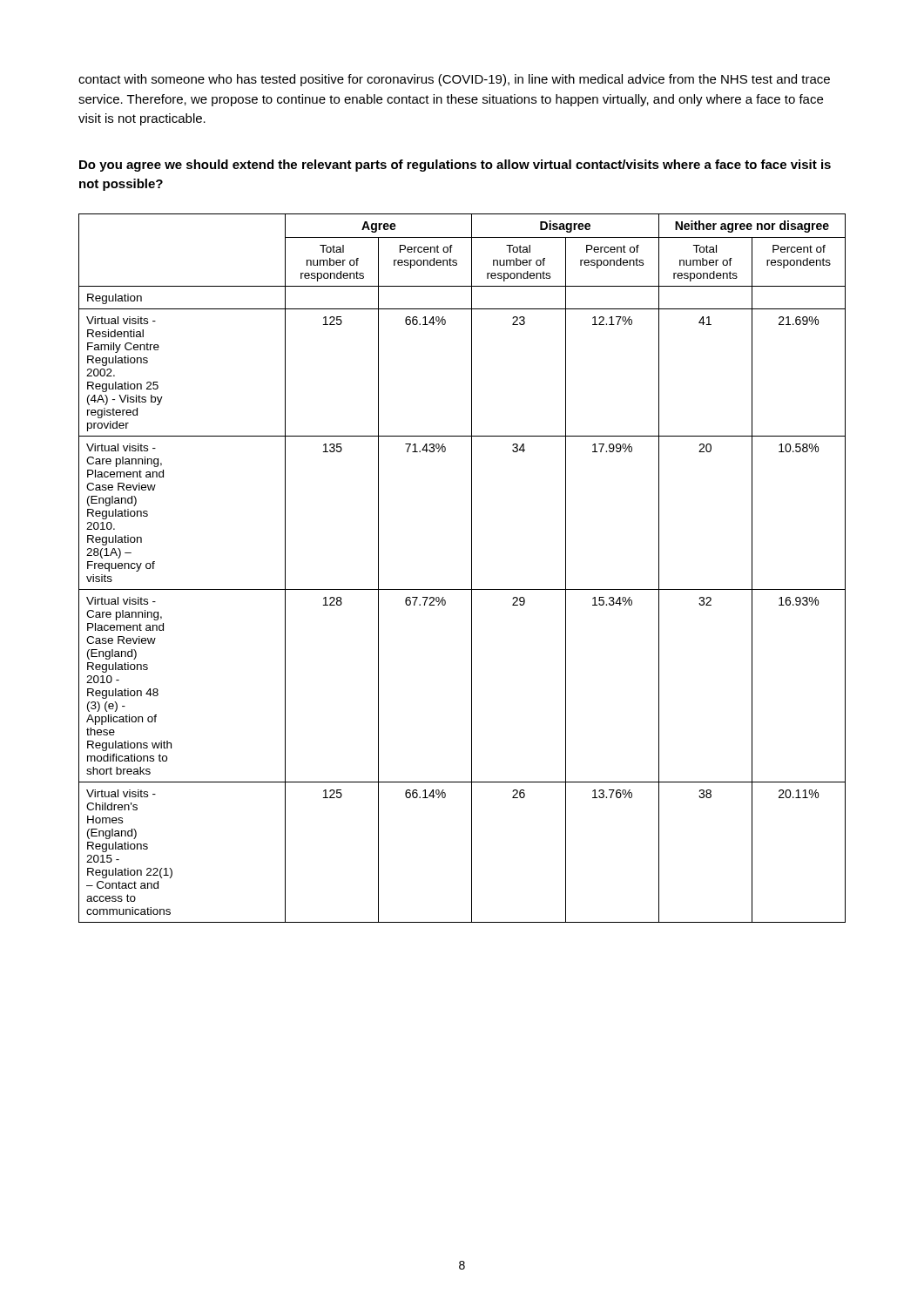Navigate to the text block starting "Do you agree"

coord(455,174)
